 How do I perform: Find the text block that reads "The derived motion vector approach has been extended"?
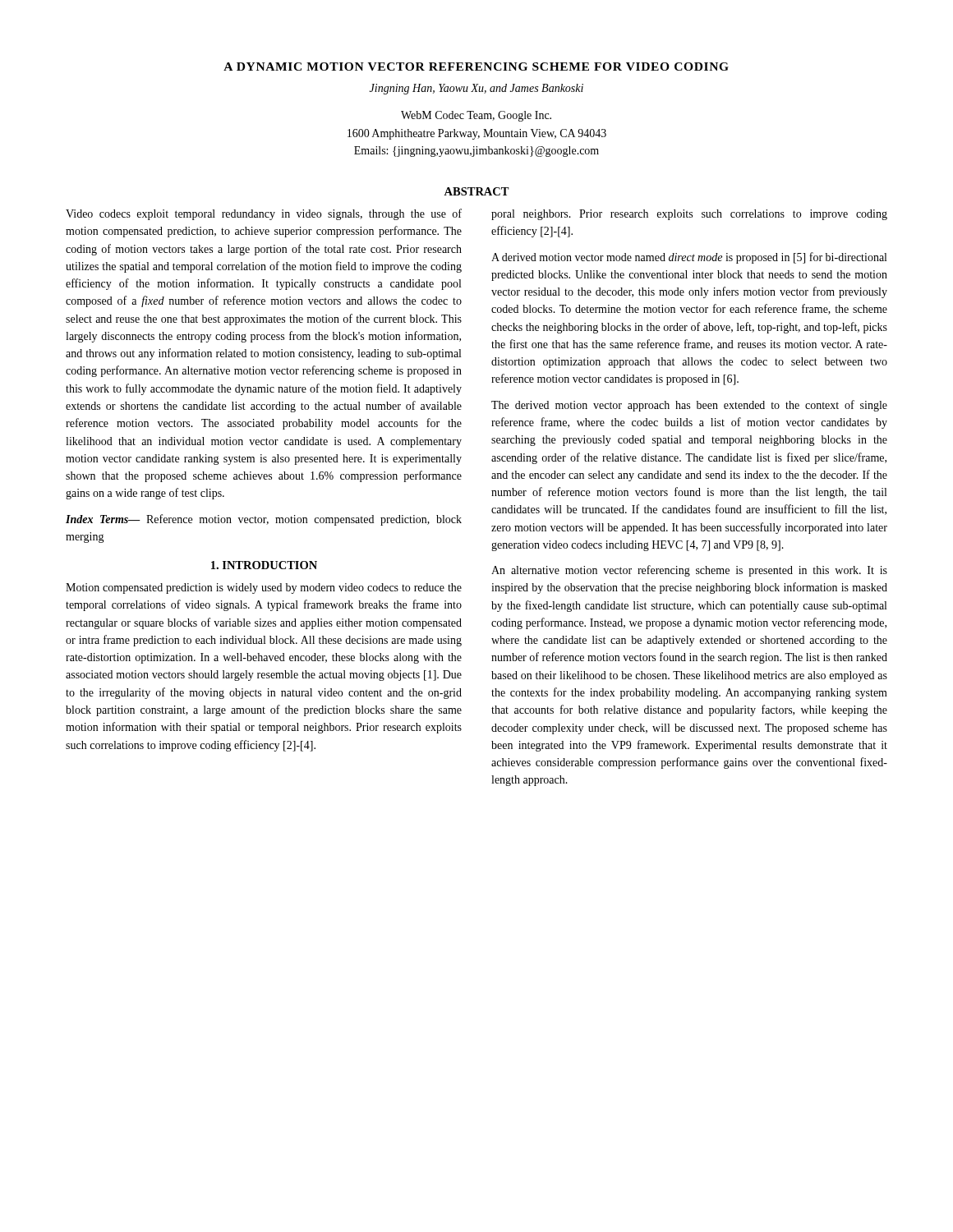689,475
